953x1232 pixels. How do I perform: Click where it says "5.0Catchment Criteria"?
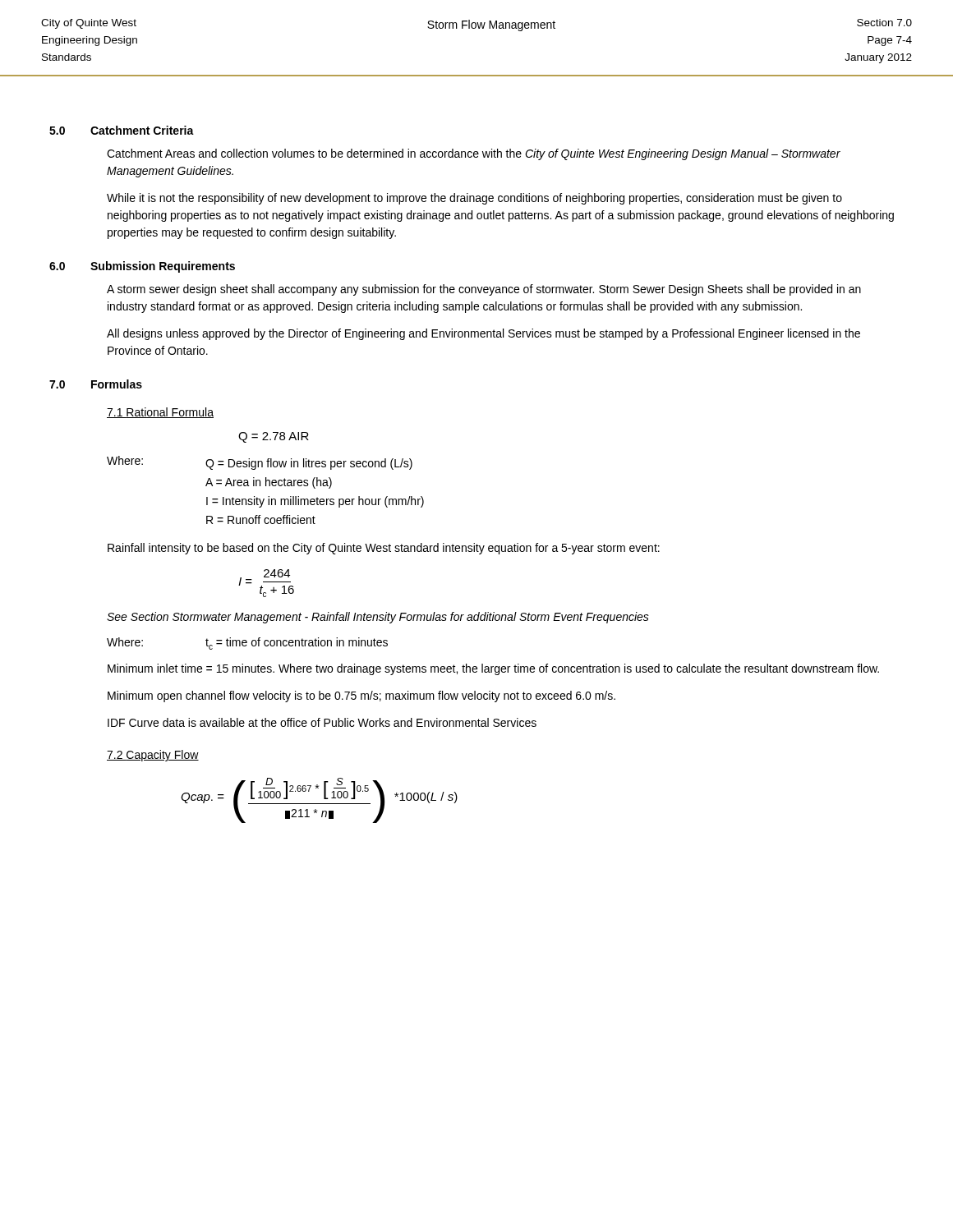pos(121,130)
